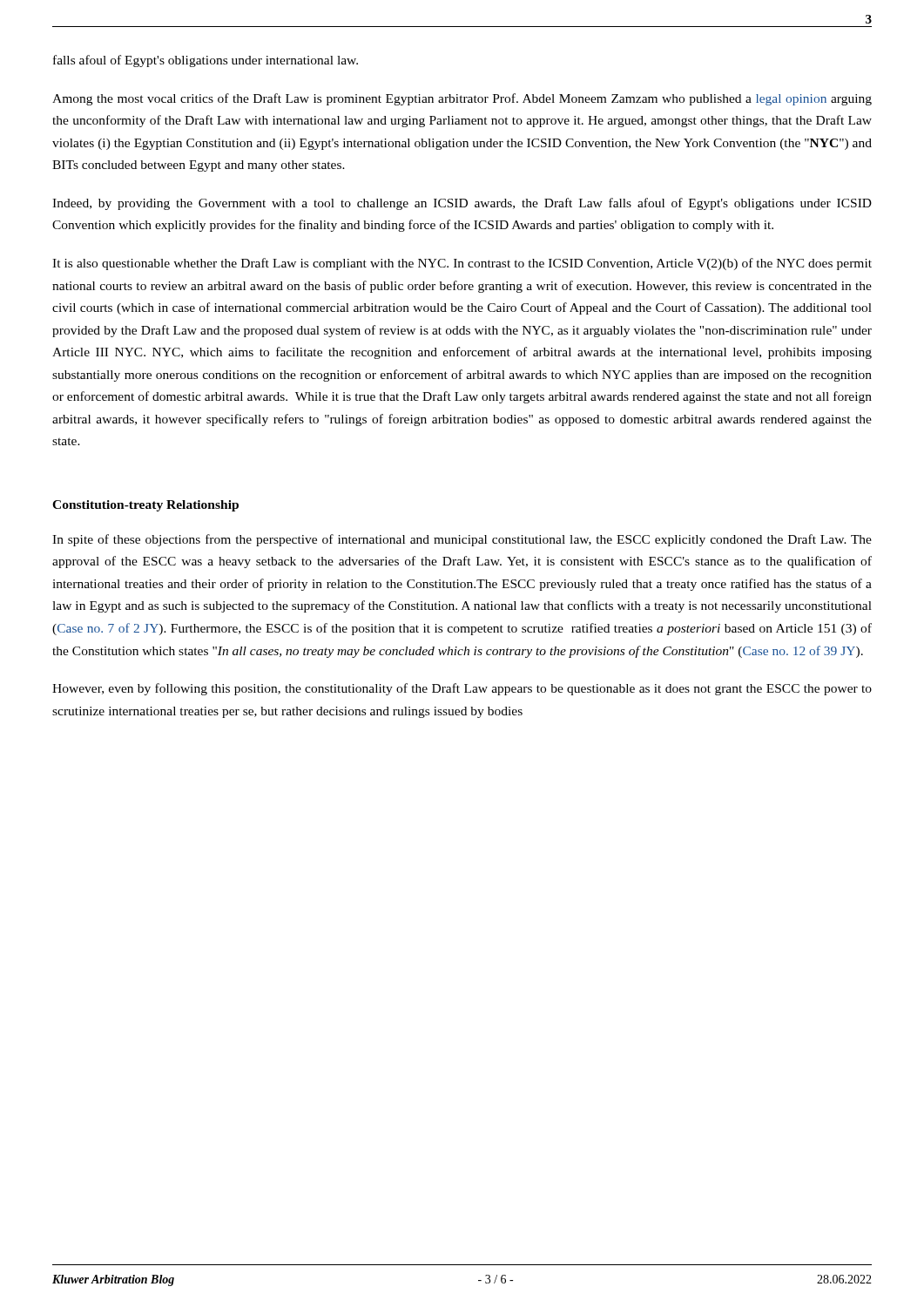Point to the element starting "falls afoul of Egypt's obligations"
The image size is (924, 1307).
coord(206,60)
